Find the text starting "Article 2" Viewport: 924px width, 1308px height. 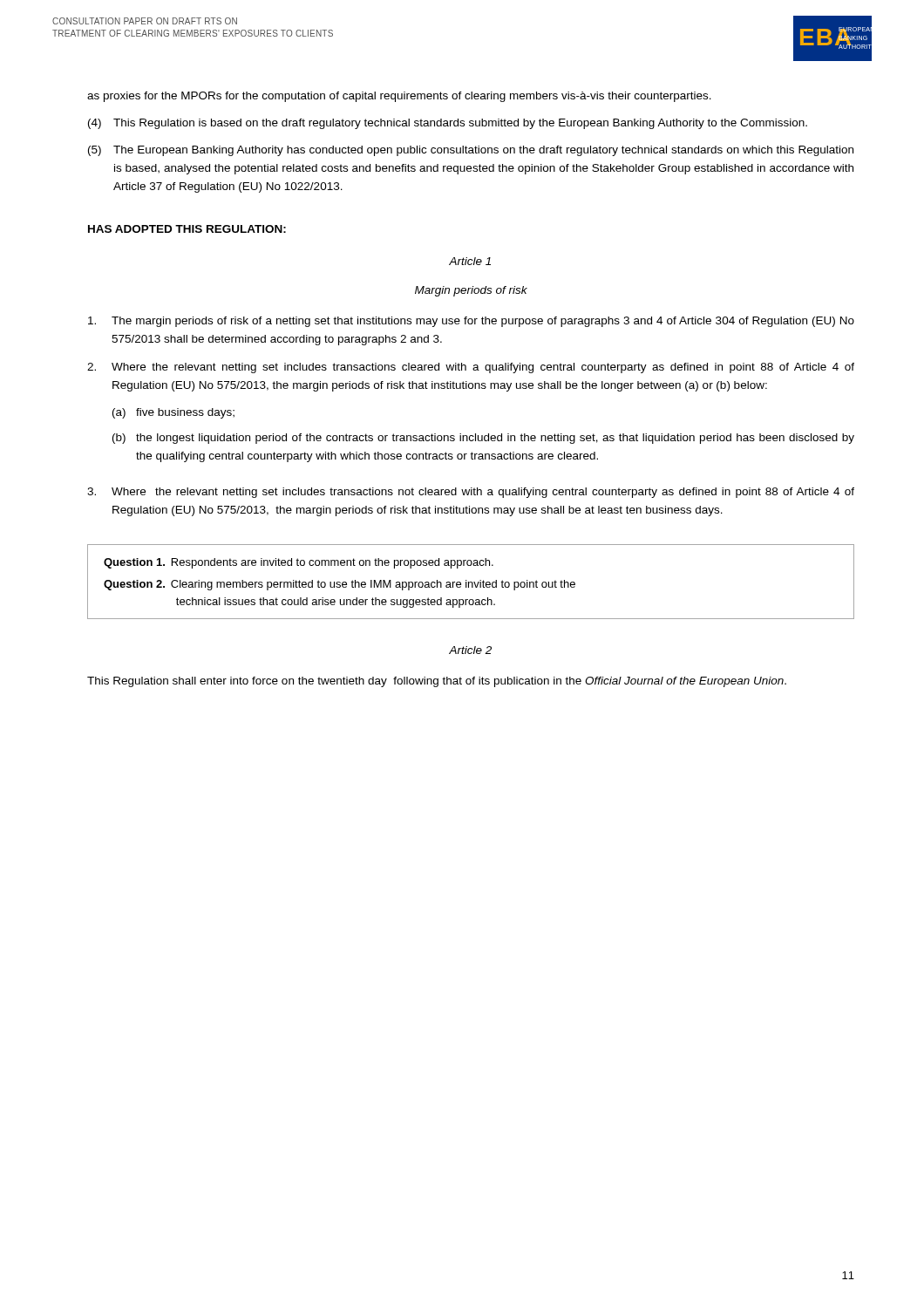pos(471,650)
